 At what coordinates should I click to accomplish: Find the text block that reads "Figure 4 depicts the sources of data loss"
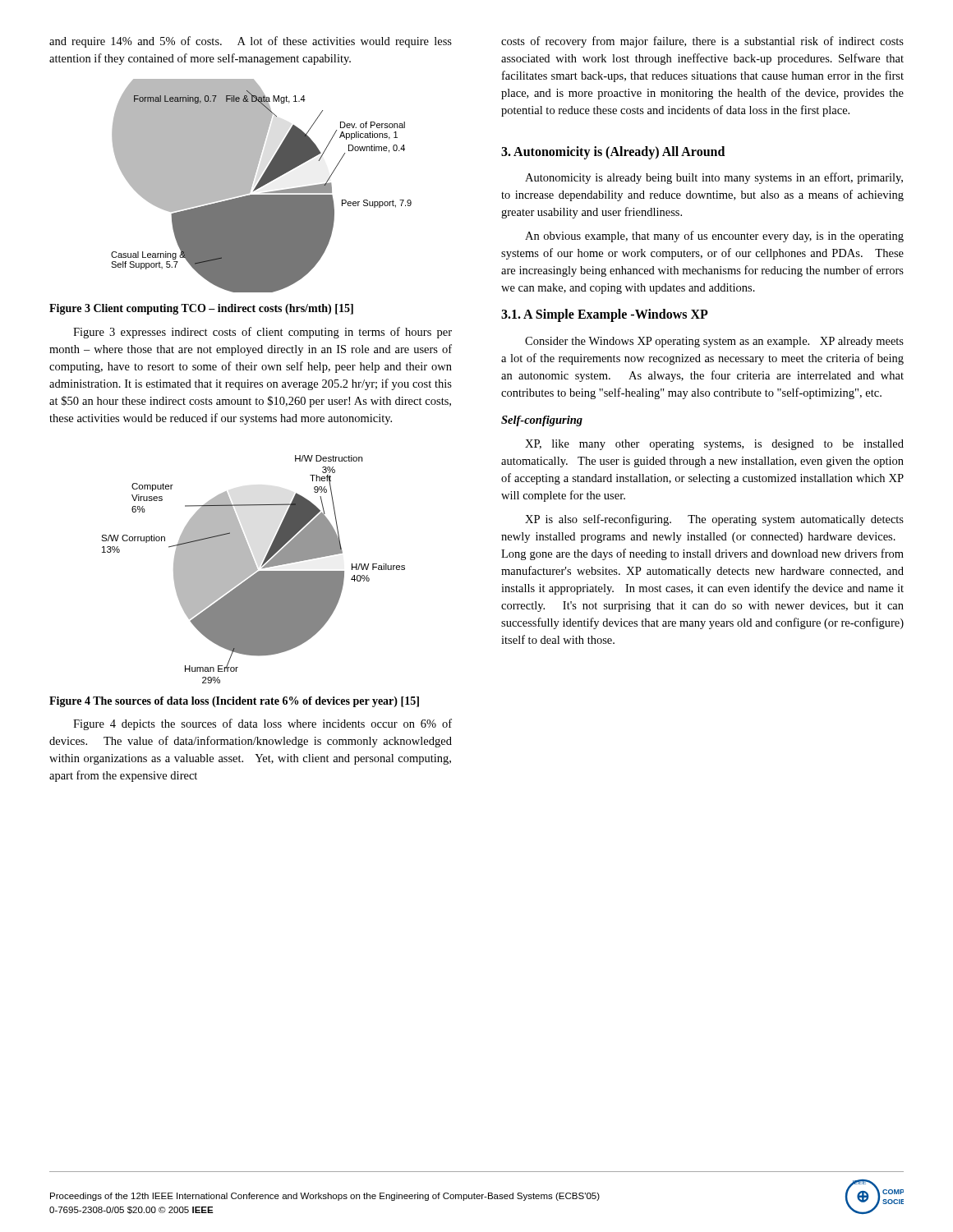[251, 750]
